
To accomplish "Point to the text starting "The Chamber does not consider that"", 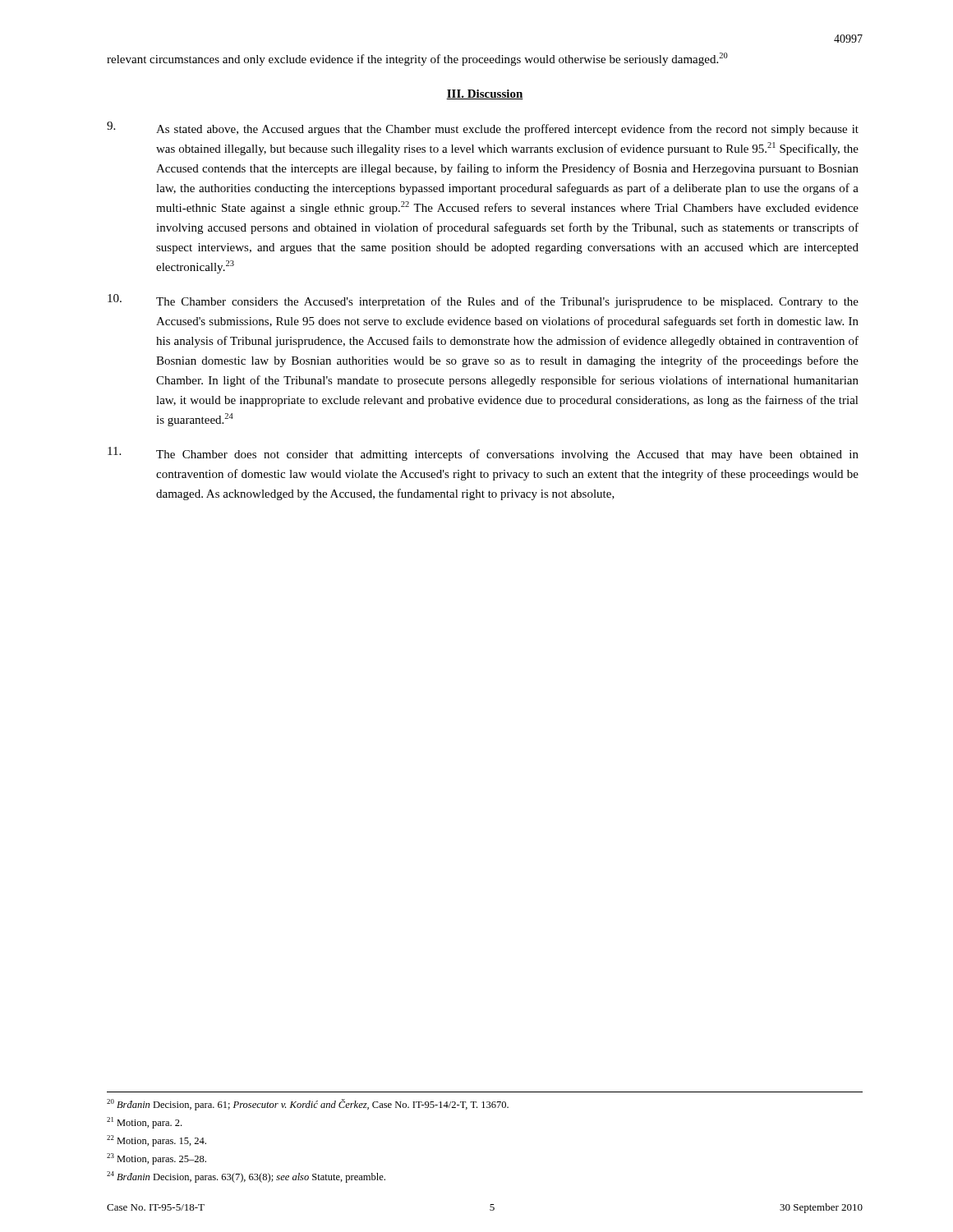I will tap(483, 474).
